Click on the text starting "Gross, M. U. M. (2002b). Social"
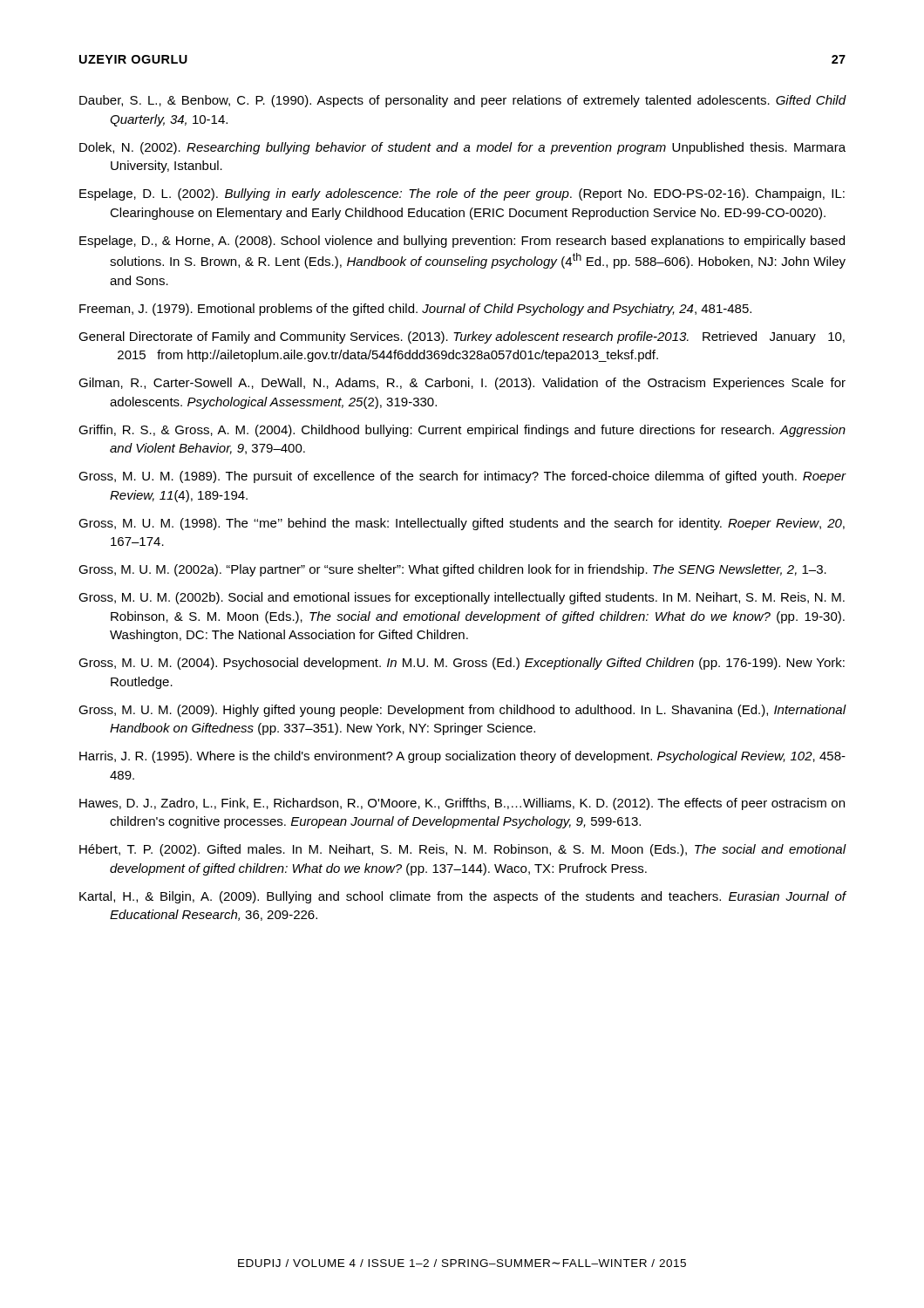Image resolution: width=924 pixels, height=1308 pixels. point(462,616)
